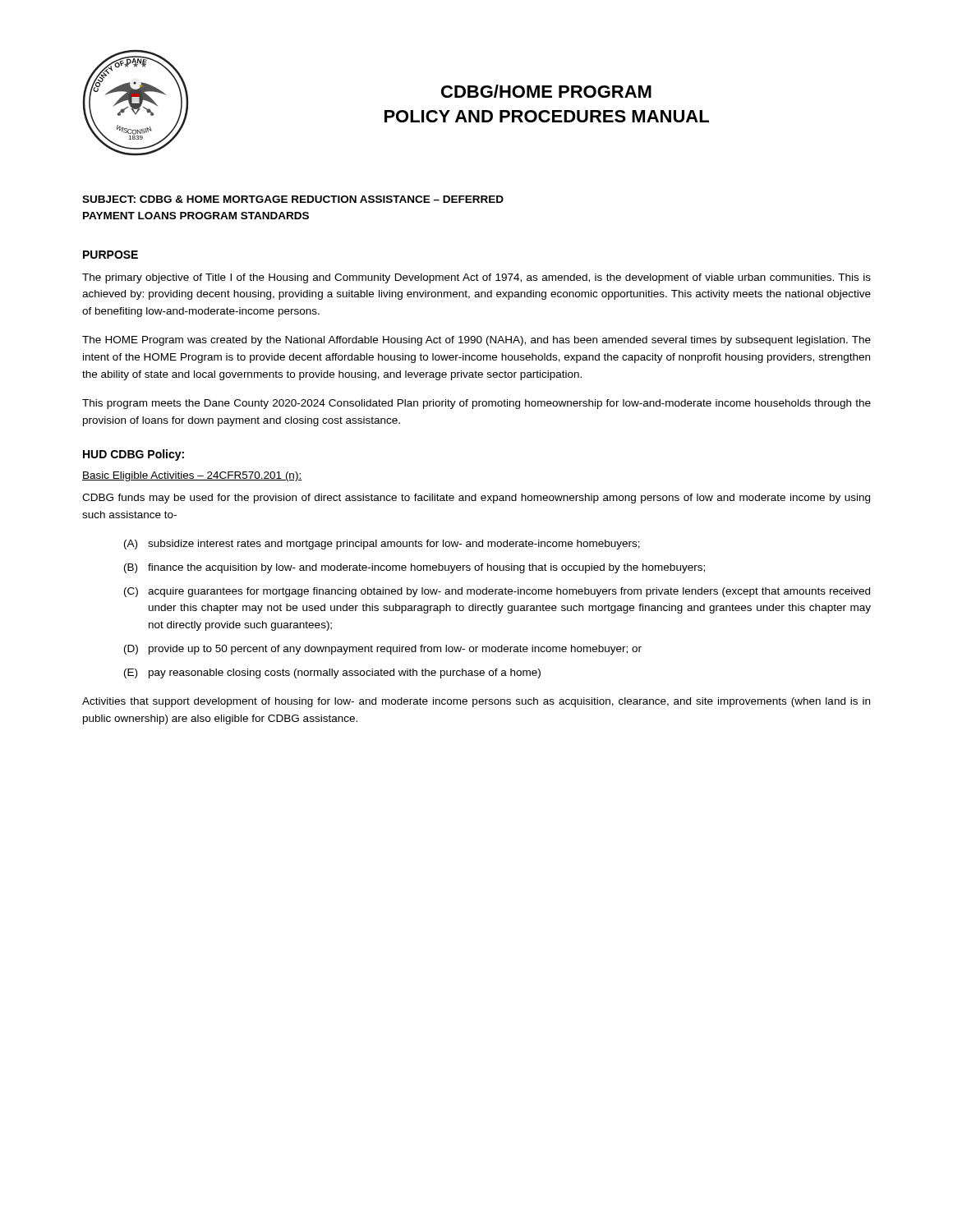Click on the section header that reads "SUBJECT: CDBG & HOME MORTGAGE REDUCTION"
953x1232 pixels.
pyautogui.click(x=476, y=208)
